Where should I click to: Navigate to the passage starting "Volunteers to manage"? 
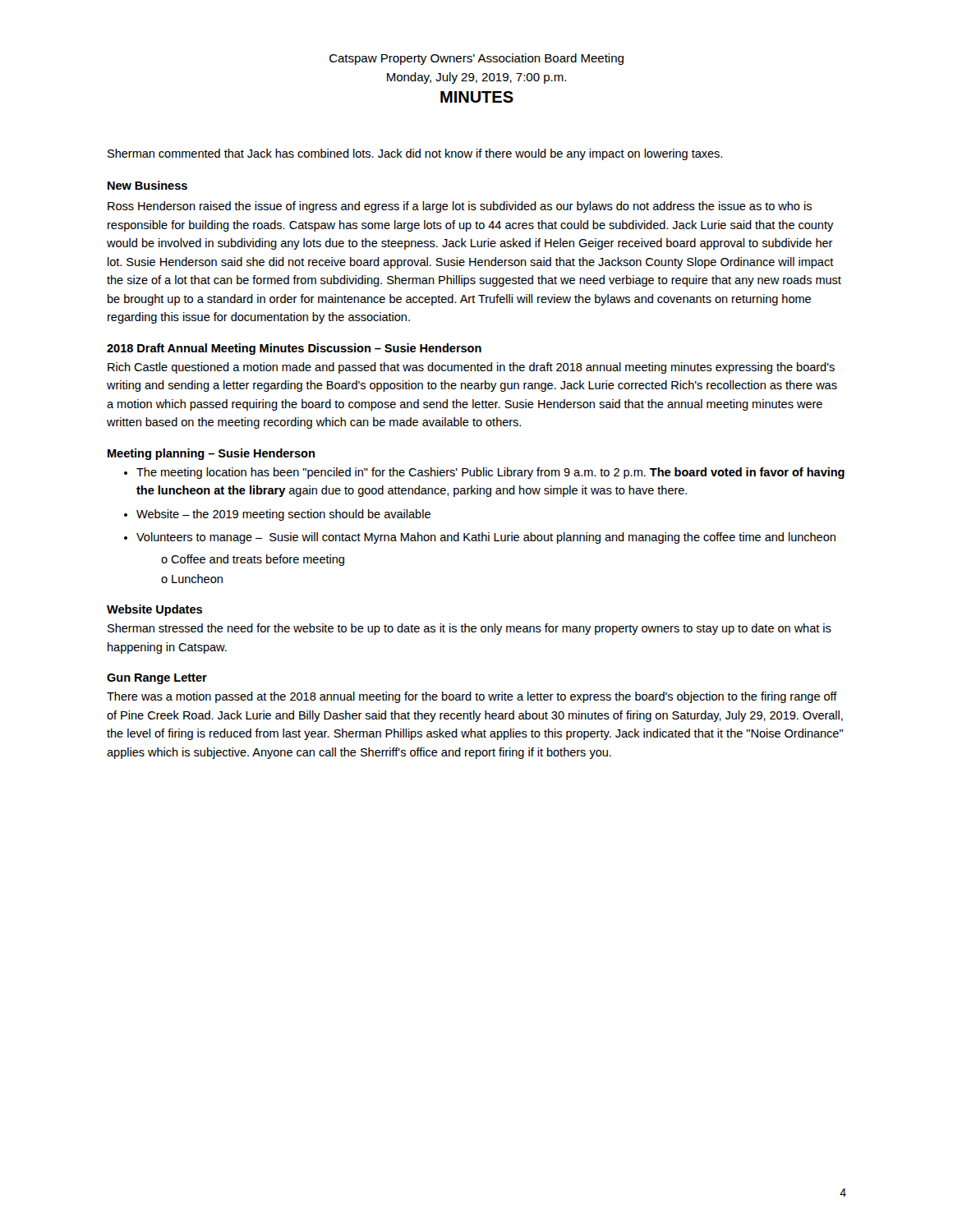point(486,538)
